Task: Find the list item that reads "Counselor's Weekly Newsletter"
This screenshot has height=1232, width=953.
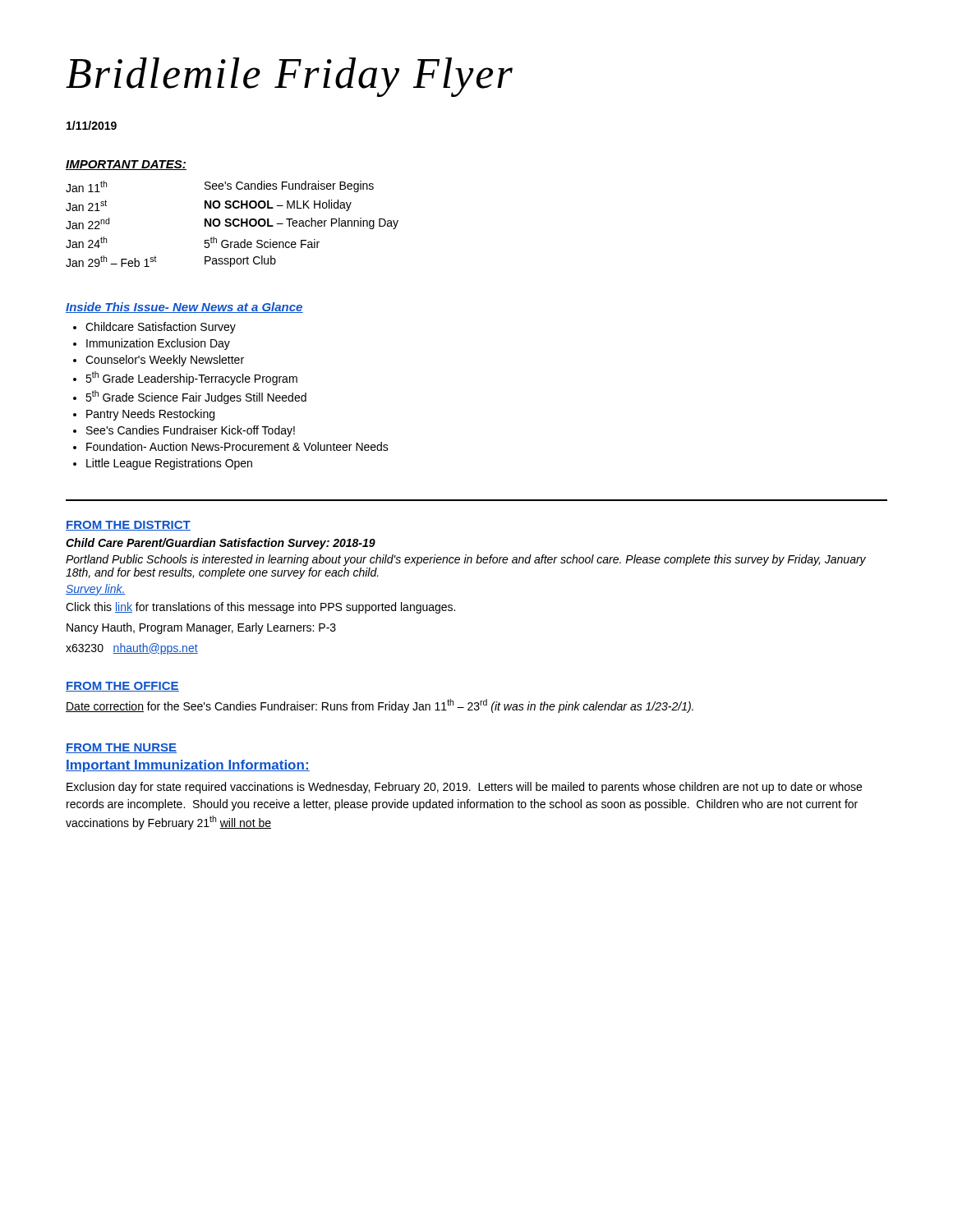Action: (165, 360)
